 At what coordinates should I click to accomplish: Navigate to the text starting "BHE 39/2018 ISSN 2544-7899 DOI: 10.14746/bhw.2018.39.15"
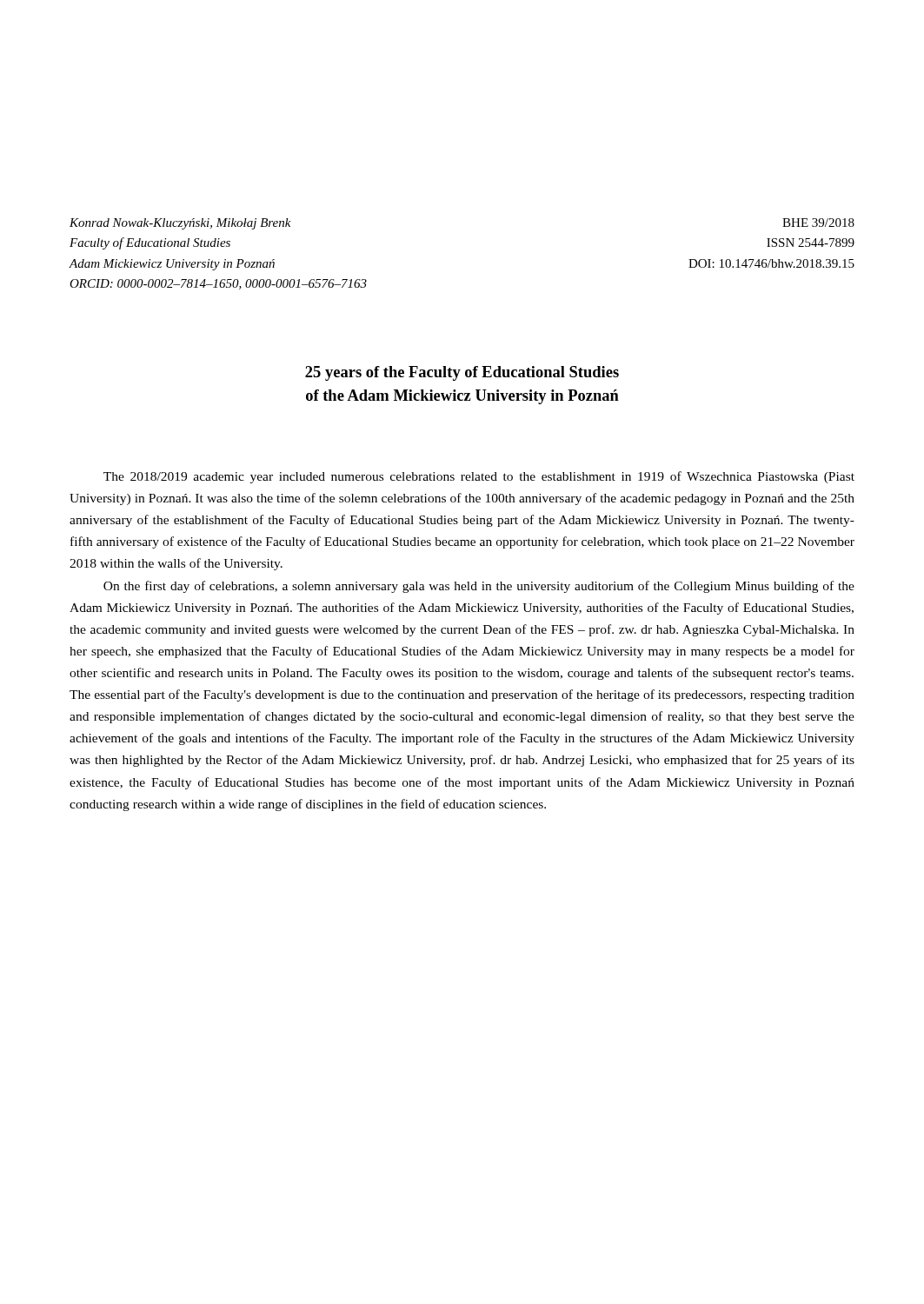click(x=771, y=243)
